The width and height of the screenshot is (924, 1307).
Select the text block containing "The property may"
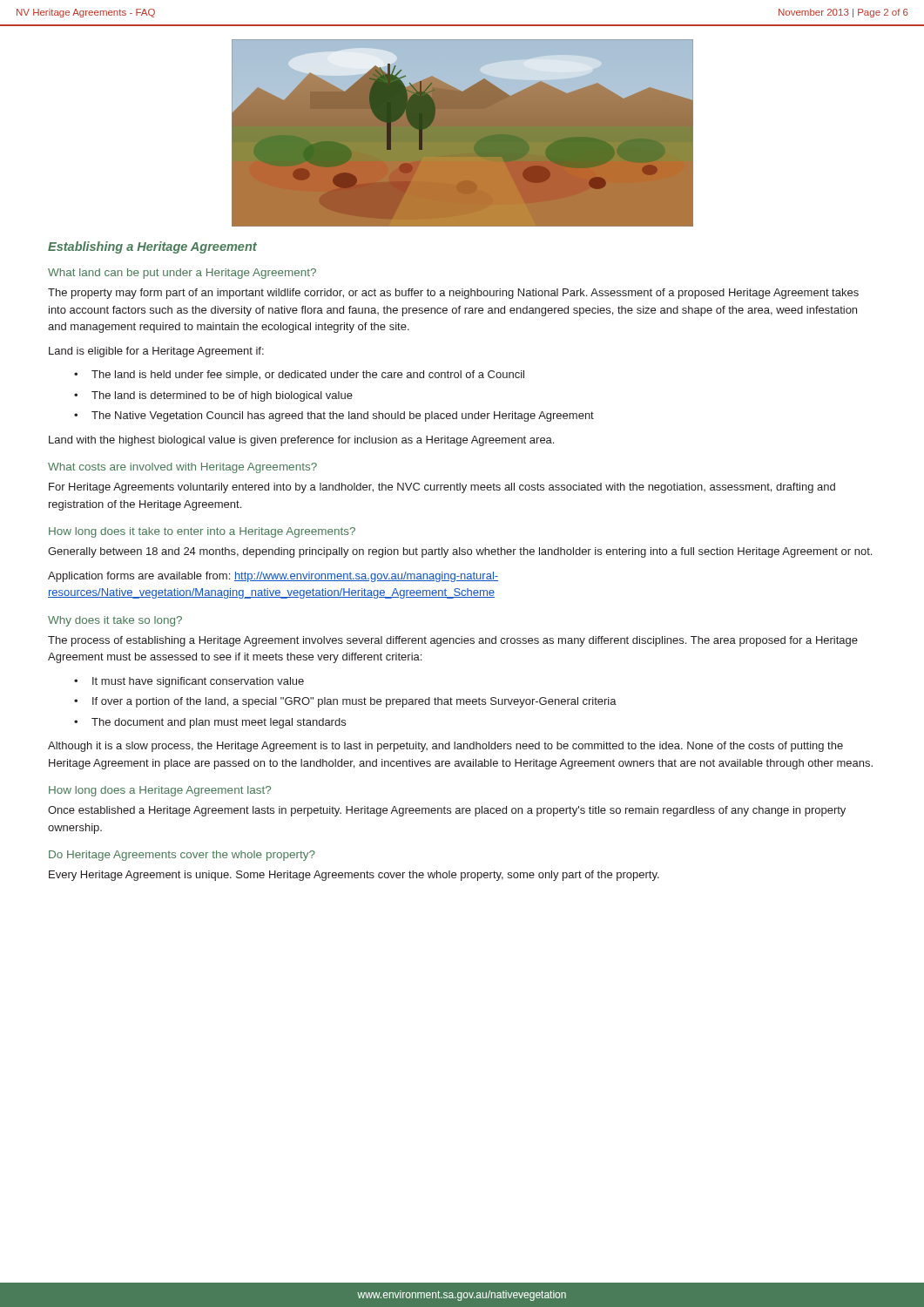(453, 309)
